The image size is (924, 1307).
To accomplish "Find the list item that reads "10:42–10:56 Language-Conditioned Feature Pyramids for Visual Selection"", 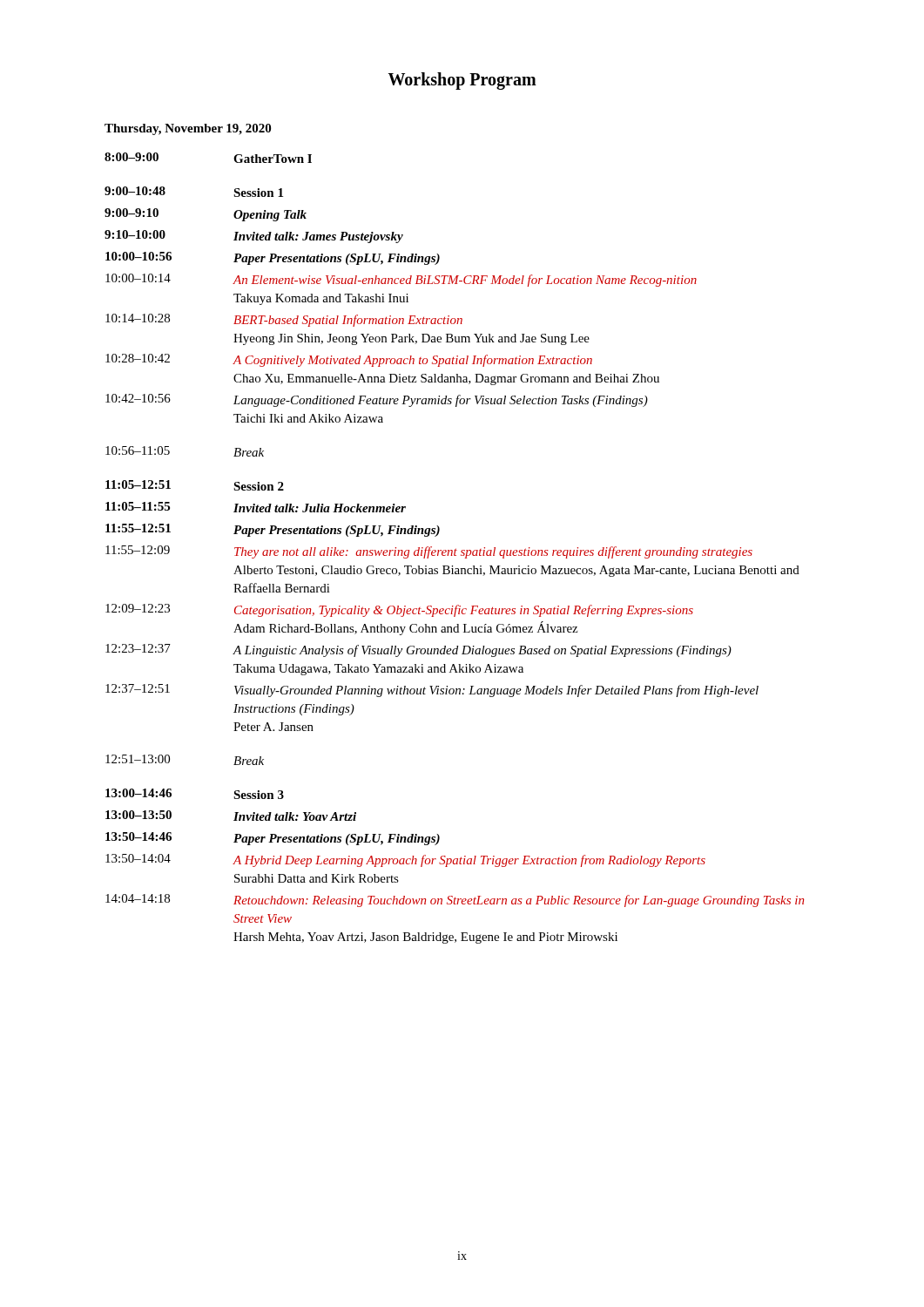I will 462,410.
